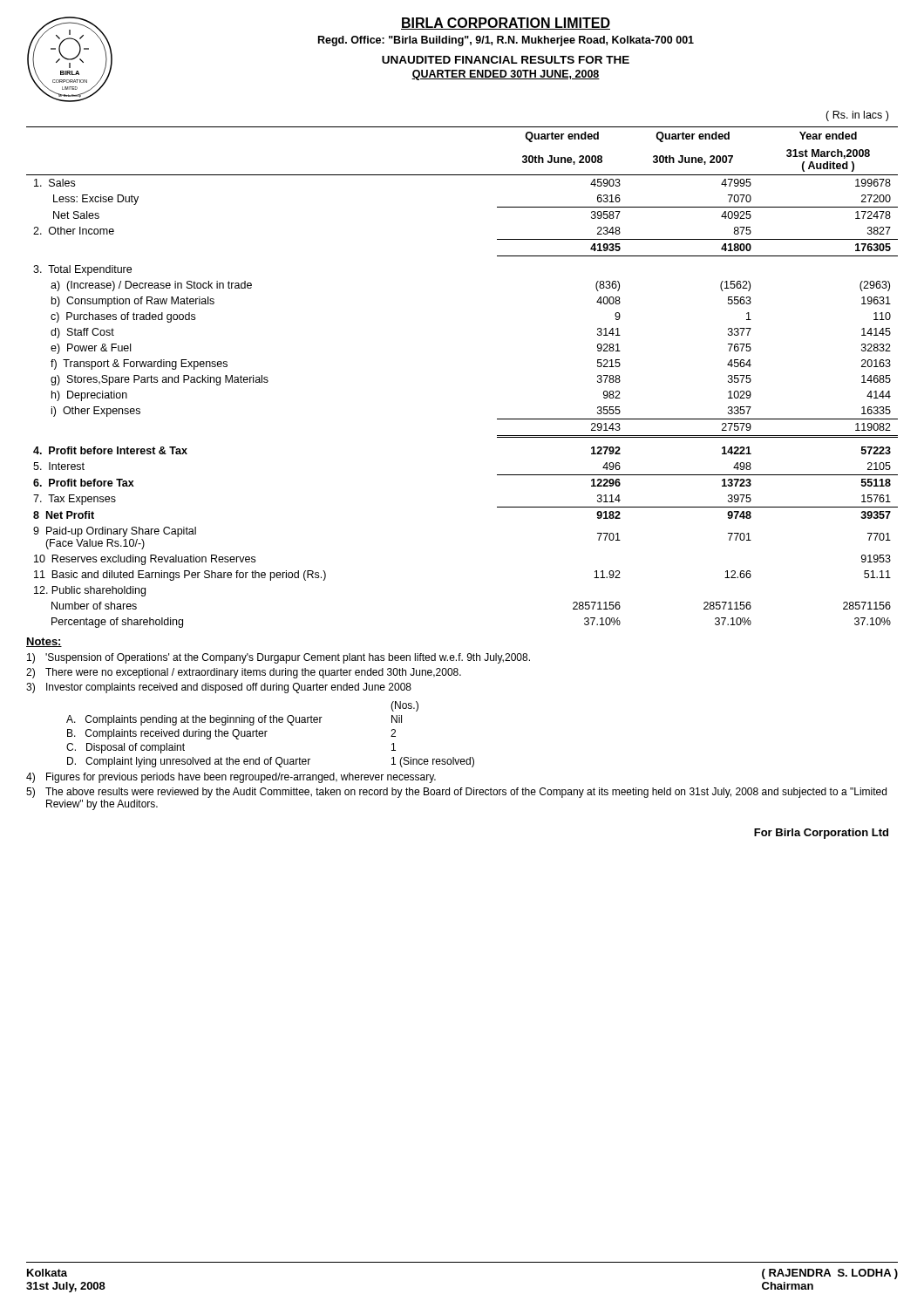This screenshot has height=1308, width=924.
Task: Locate the block of text that opens with "Regd. Office: "Birla Building", 9/1, R.N."
Action: pos(506,40)
